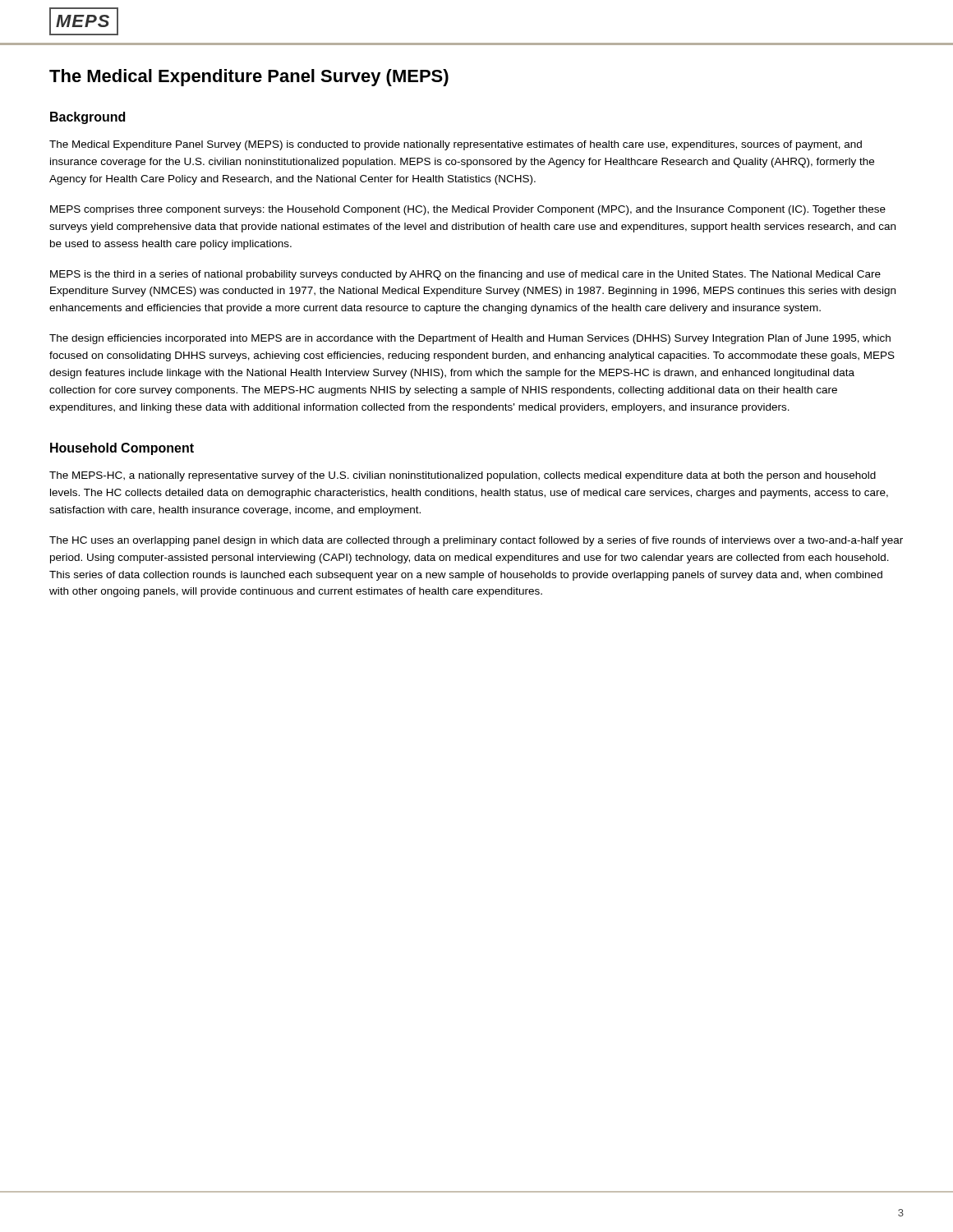Find the block on this page that starts "MEPS is the third in"
Viewport: 953px width, 1232px height.
coord(473,291)
